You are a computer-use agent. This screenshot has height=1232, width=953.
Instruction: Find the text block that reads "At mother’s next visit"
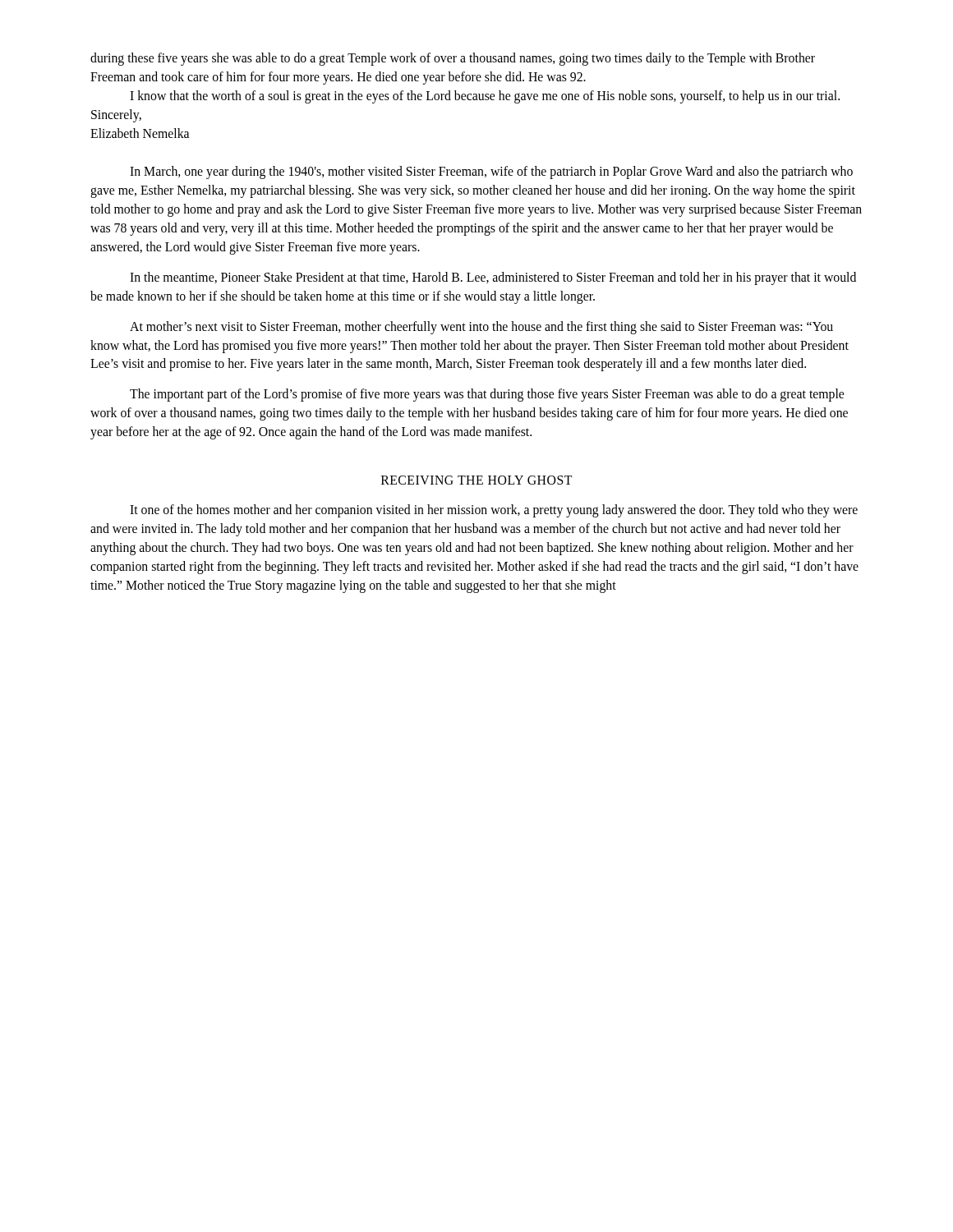pos(476,346)
